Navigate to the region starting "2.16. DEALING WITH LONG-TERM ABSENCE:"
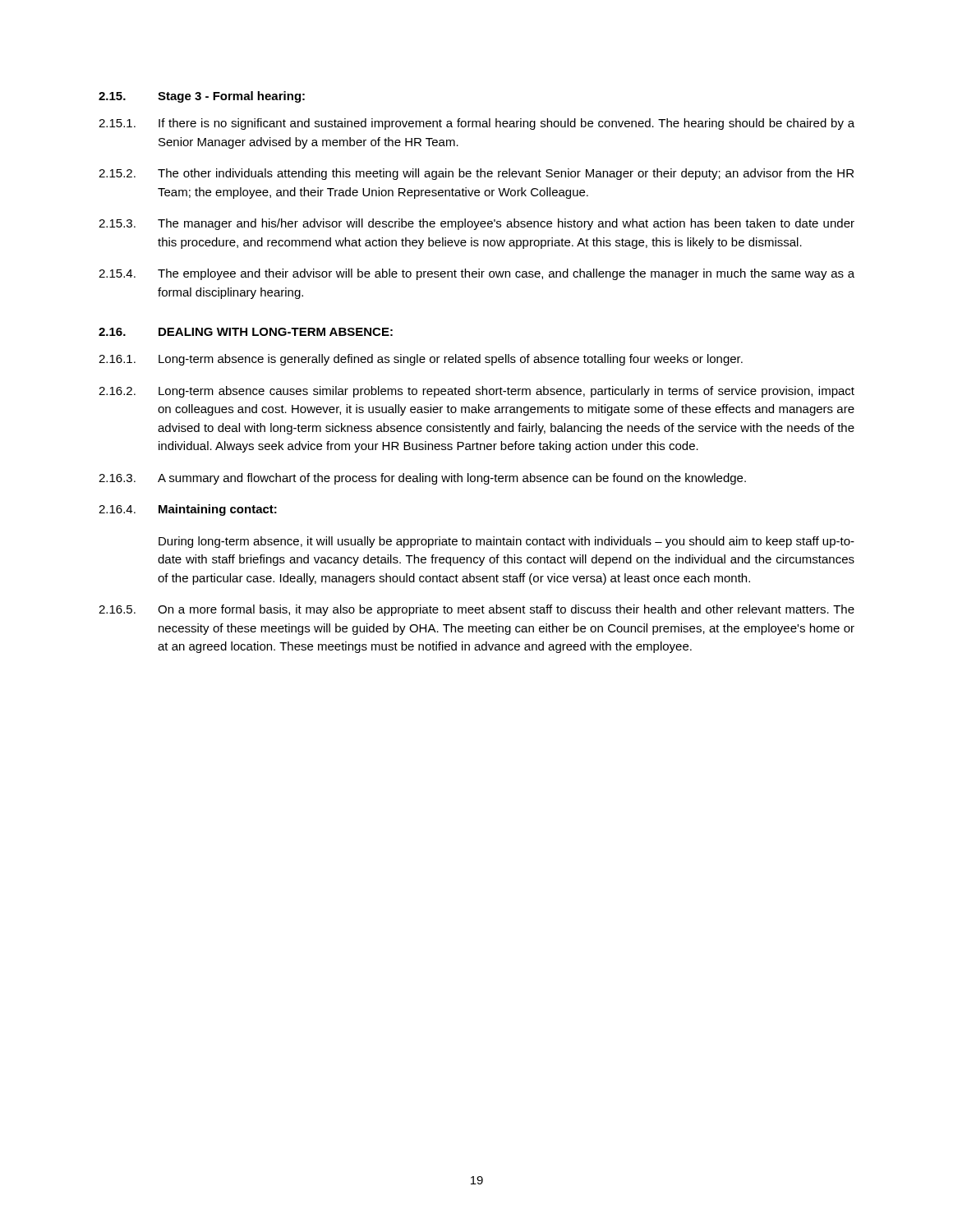The image size is (953, 1232). tap(246, 331)
